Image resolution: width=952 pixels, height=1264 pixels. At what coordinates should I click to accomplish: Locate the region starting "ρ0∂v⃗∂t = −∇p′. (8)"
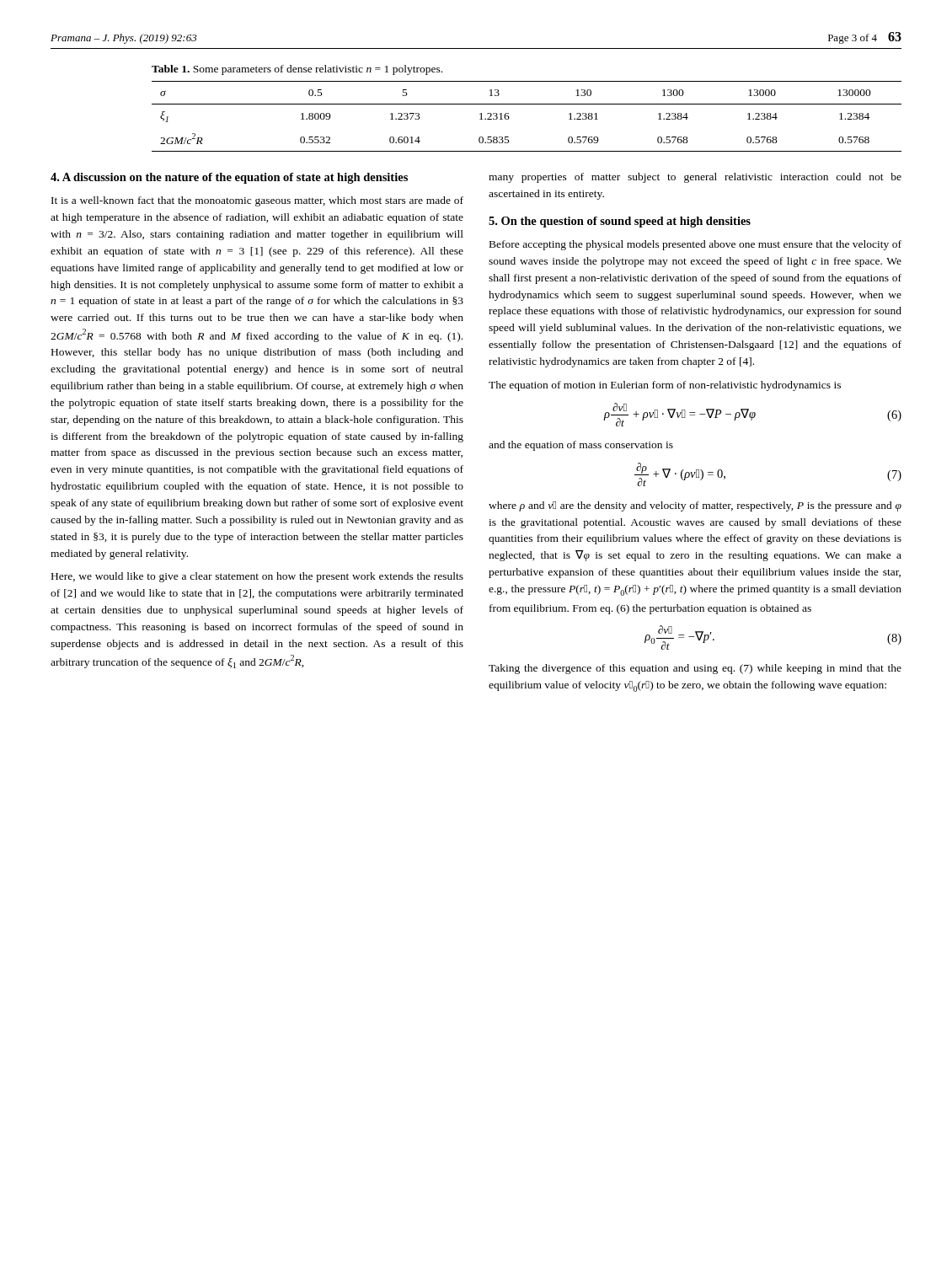695,638
